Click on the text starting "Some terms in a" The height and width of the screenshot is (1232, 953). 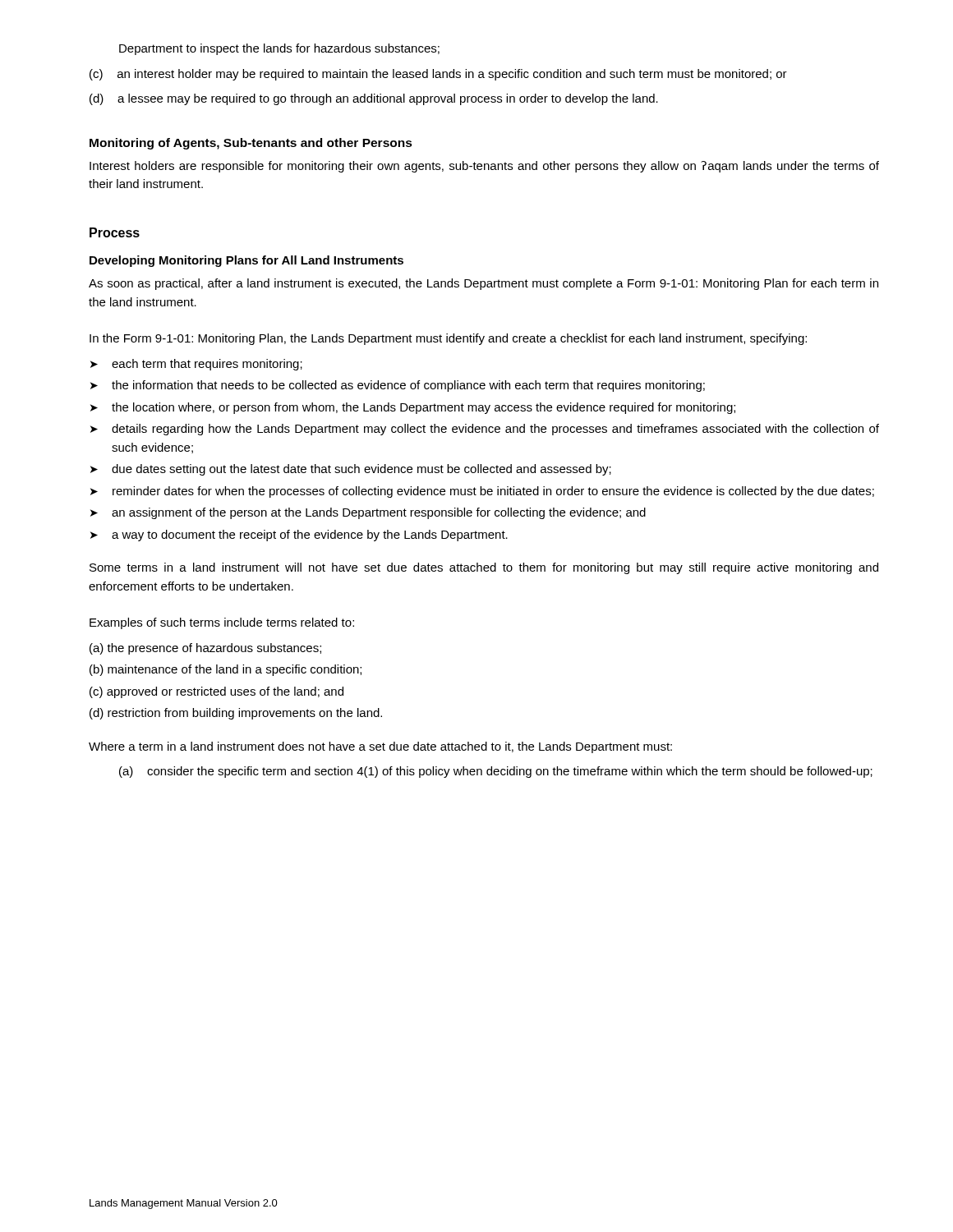pyautogui.click(x=484, y=577)
